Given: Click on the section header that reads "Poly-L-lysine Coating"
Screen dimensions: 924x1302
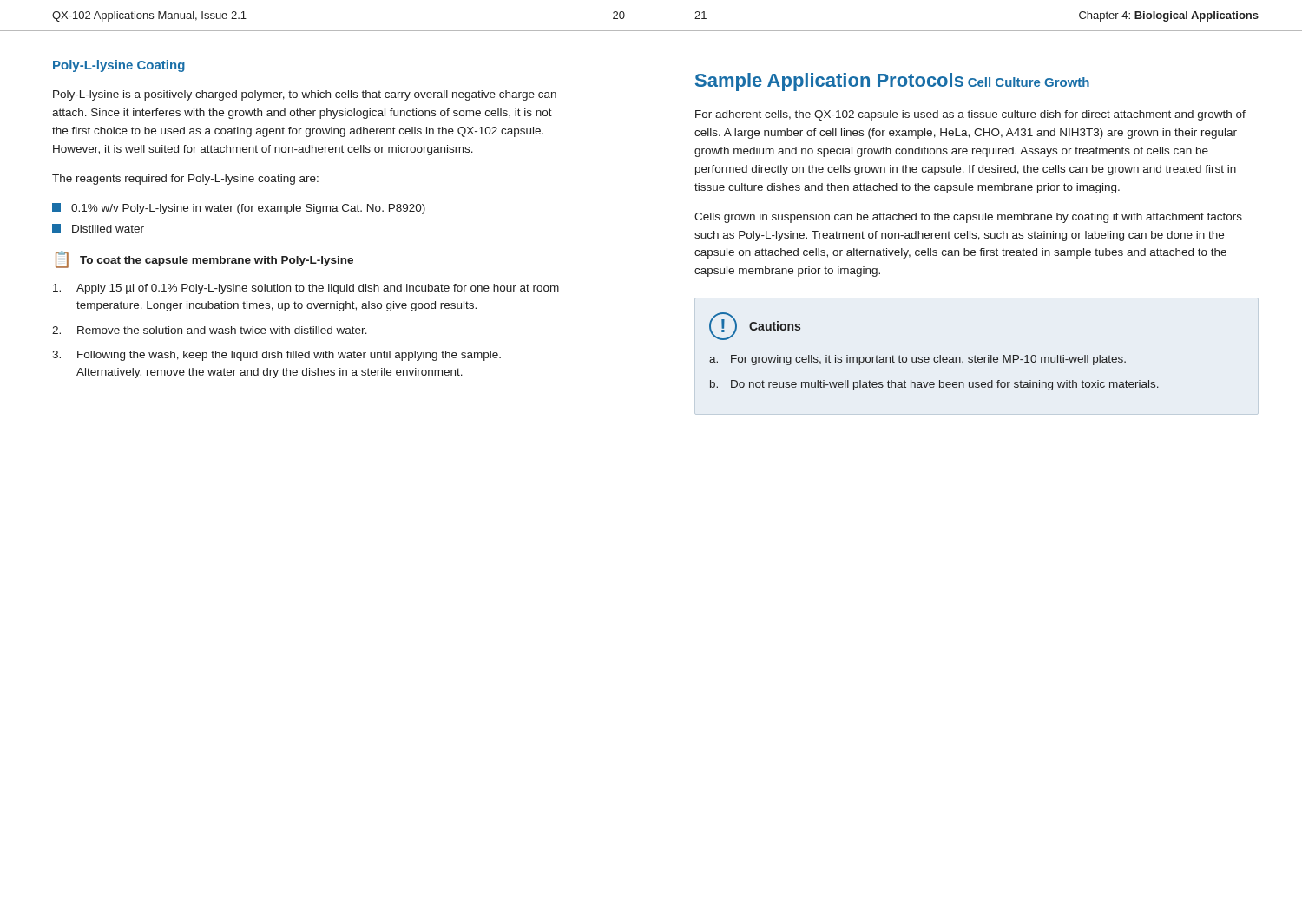Looking at the screenshot, I should pyautogui.click(x=119, y=65).
